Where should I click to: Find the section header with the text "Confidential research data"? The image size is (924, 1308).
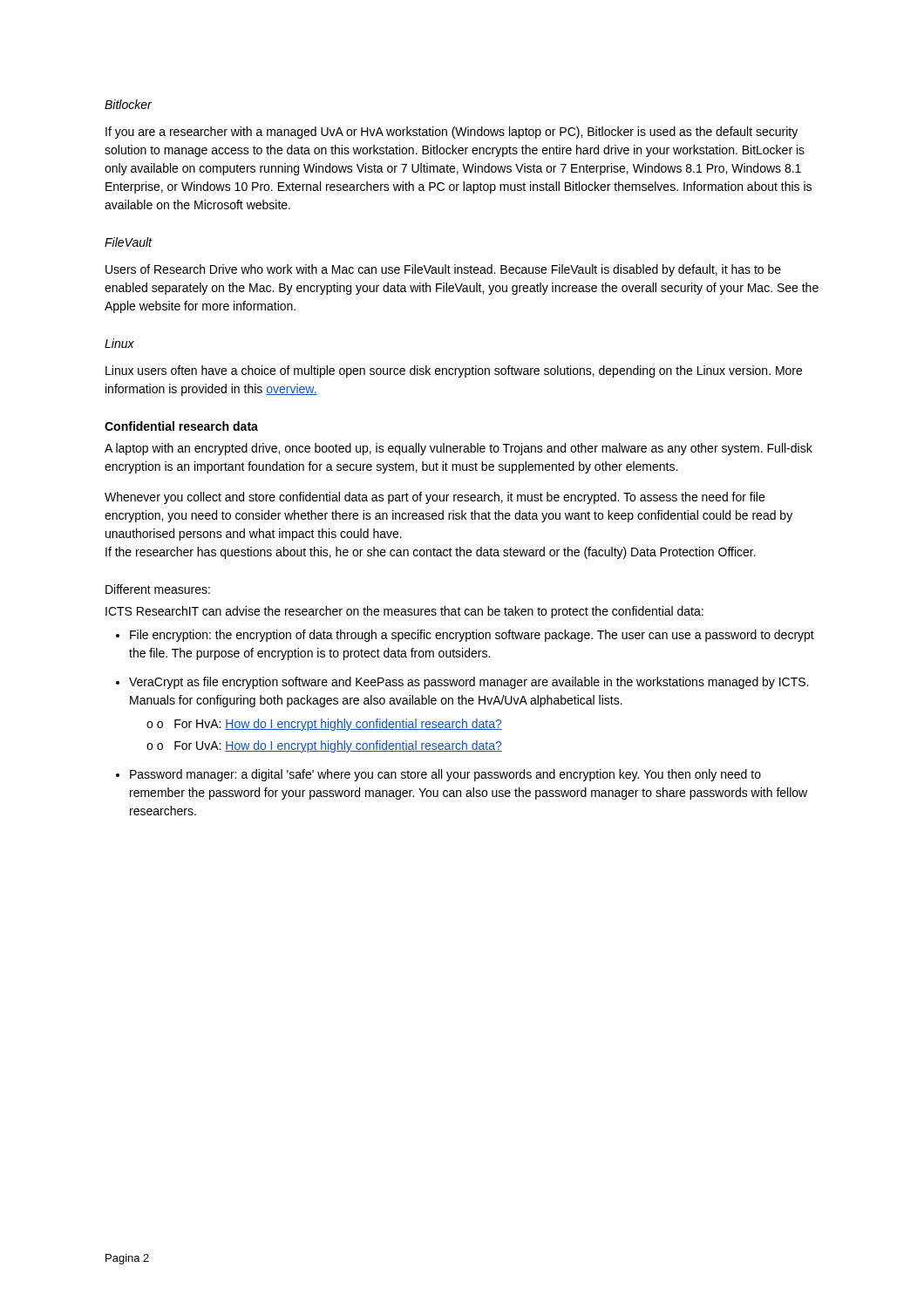click(181, 426)
